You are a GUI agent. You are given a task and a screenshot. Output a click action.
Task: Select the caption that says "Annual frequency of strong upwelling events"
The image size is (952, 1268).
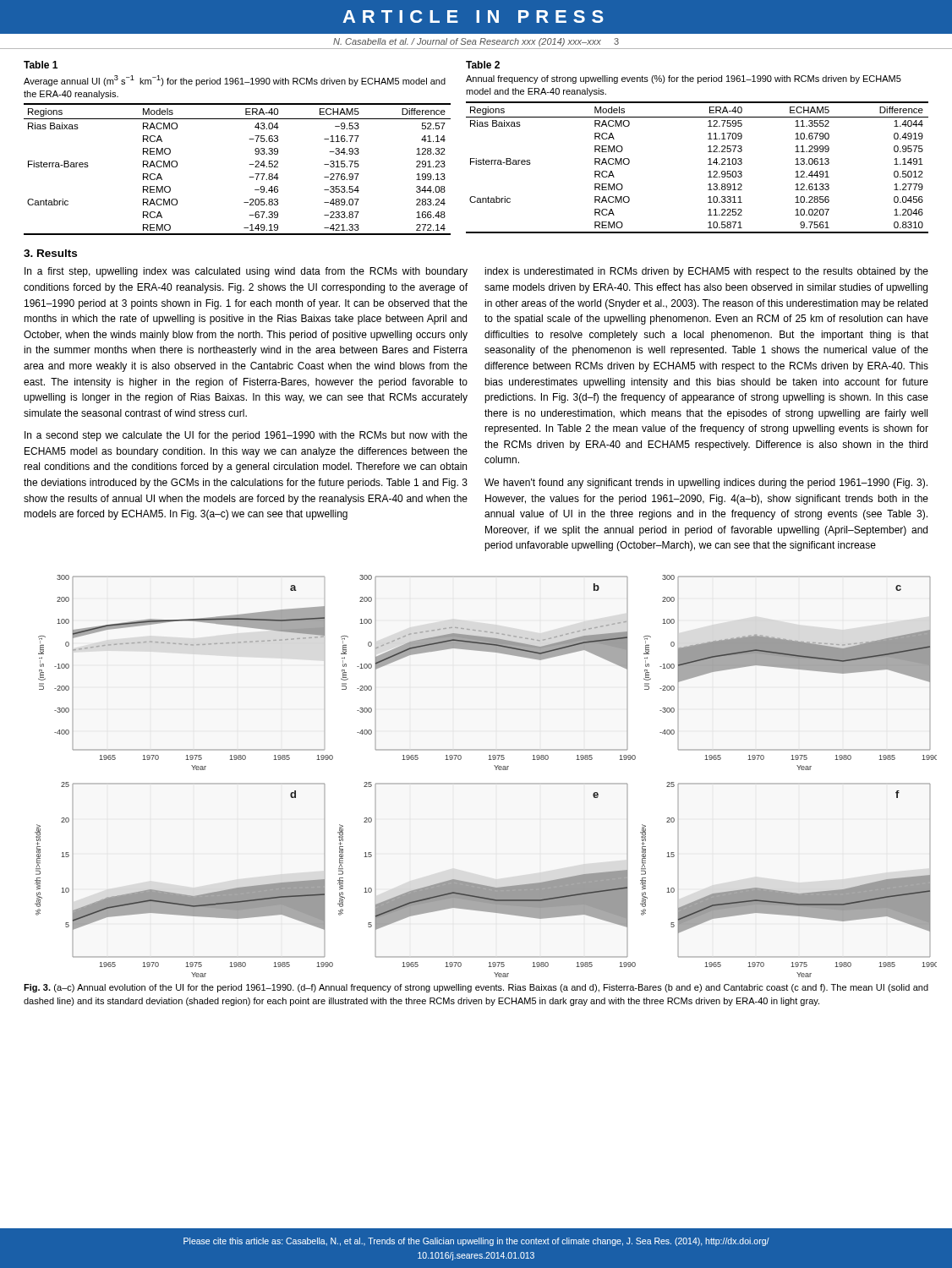point(683,85)
